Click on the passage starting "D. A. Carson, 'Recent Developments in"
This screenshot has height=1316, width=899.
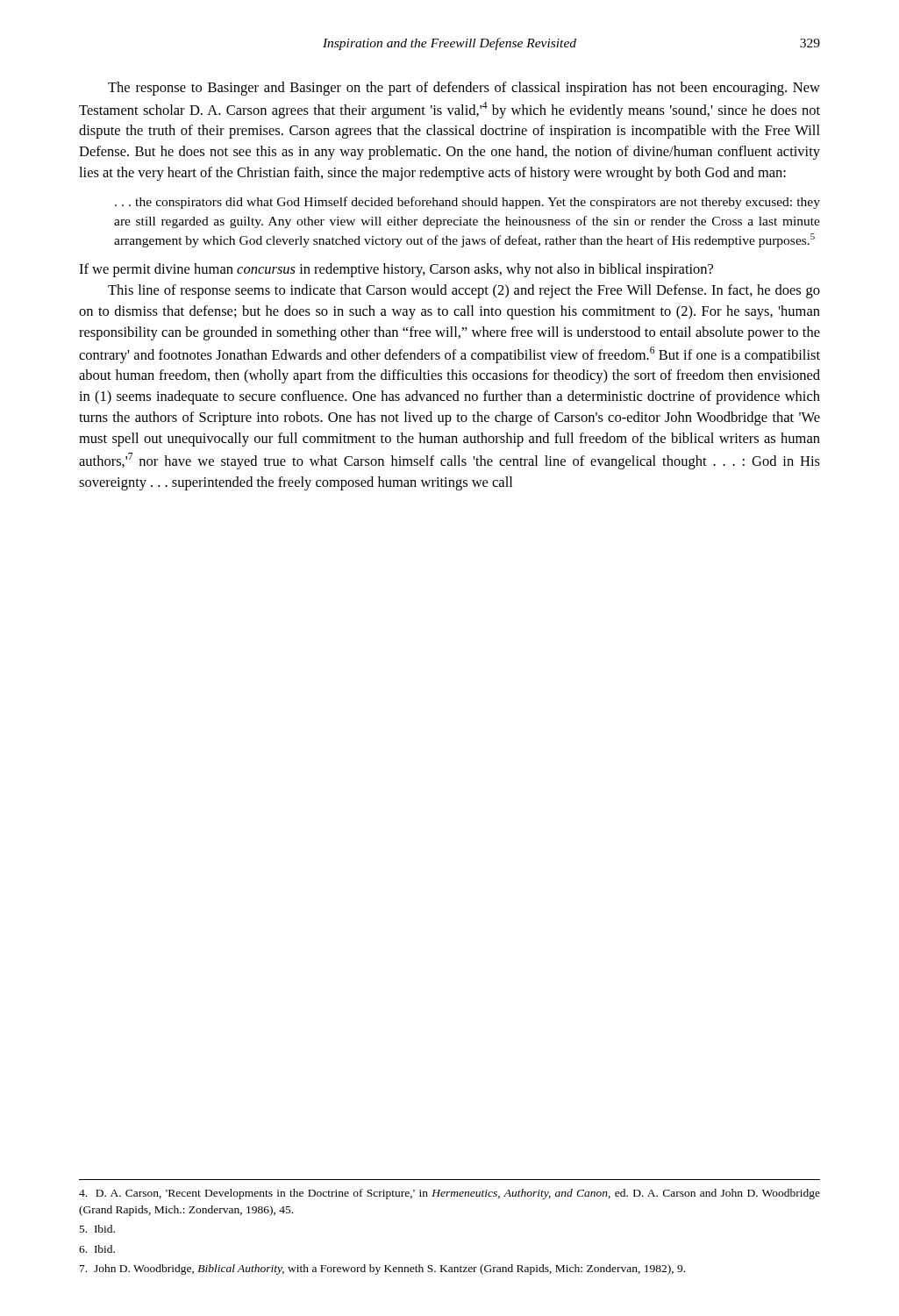click(450, 1201)
